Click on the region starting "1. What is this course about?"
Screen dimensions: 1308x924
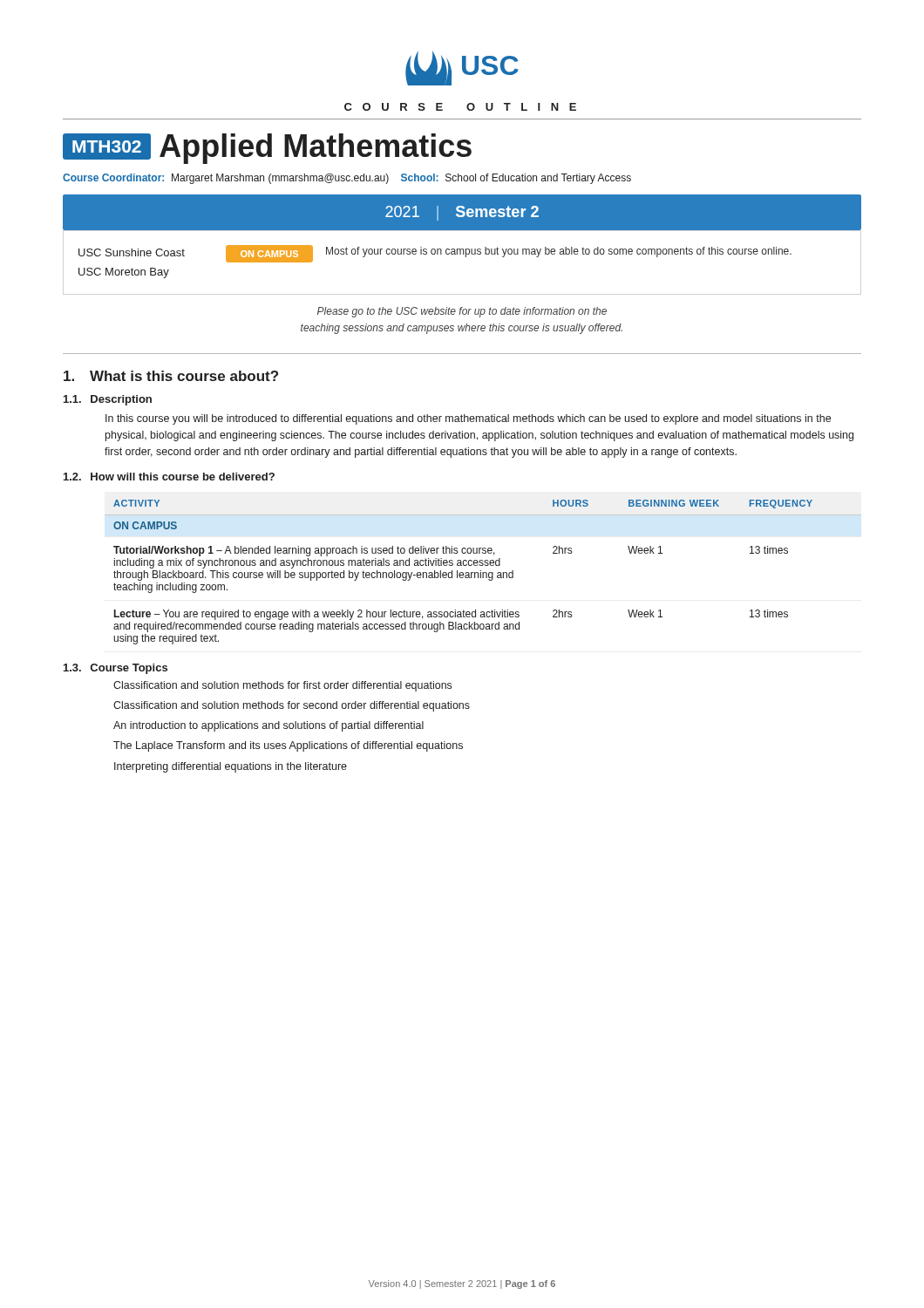pyautogui.click(x=171, y=376)
